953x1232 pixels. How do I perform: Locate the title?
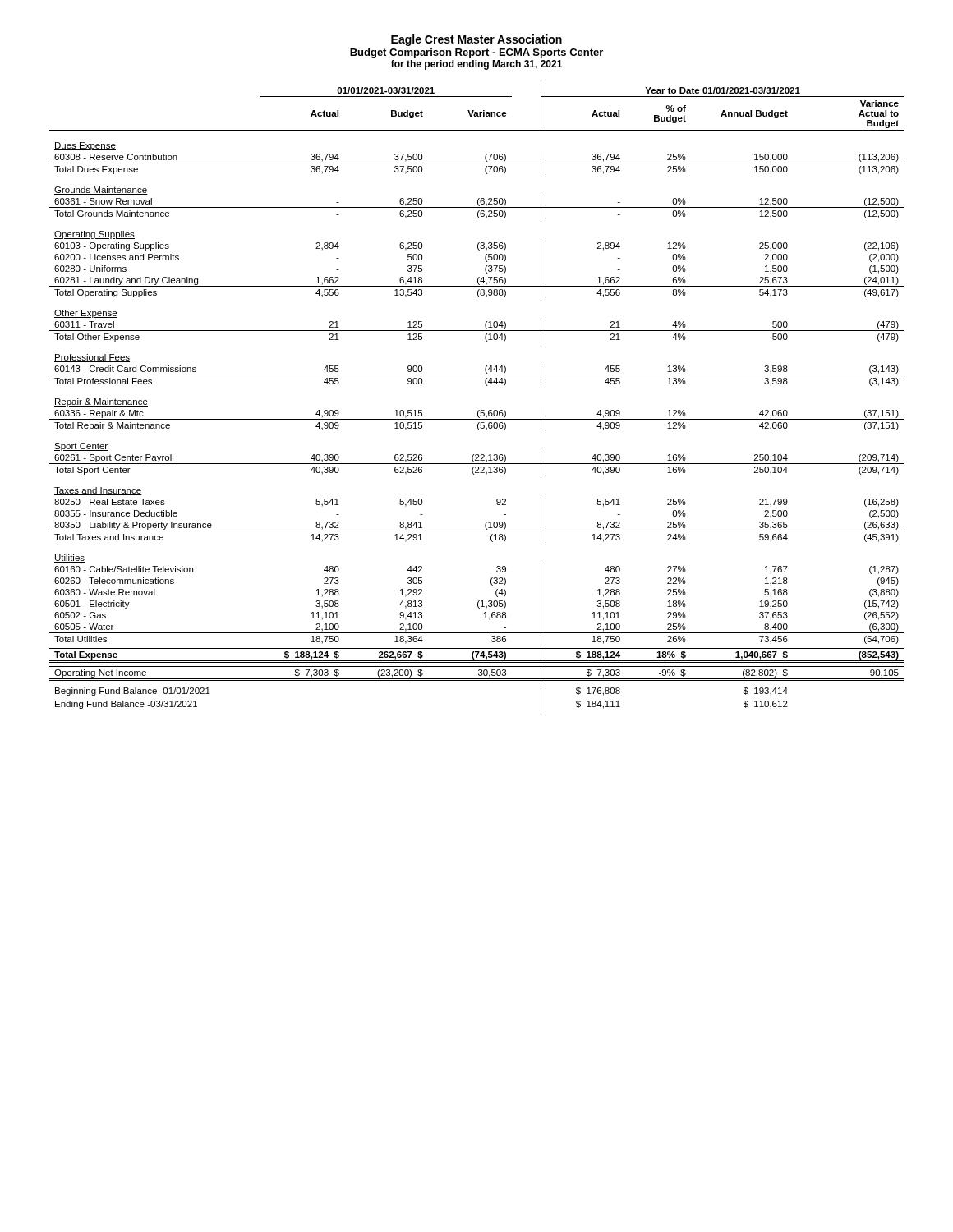click(476, 51)
